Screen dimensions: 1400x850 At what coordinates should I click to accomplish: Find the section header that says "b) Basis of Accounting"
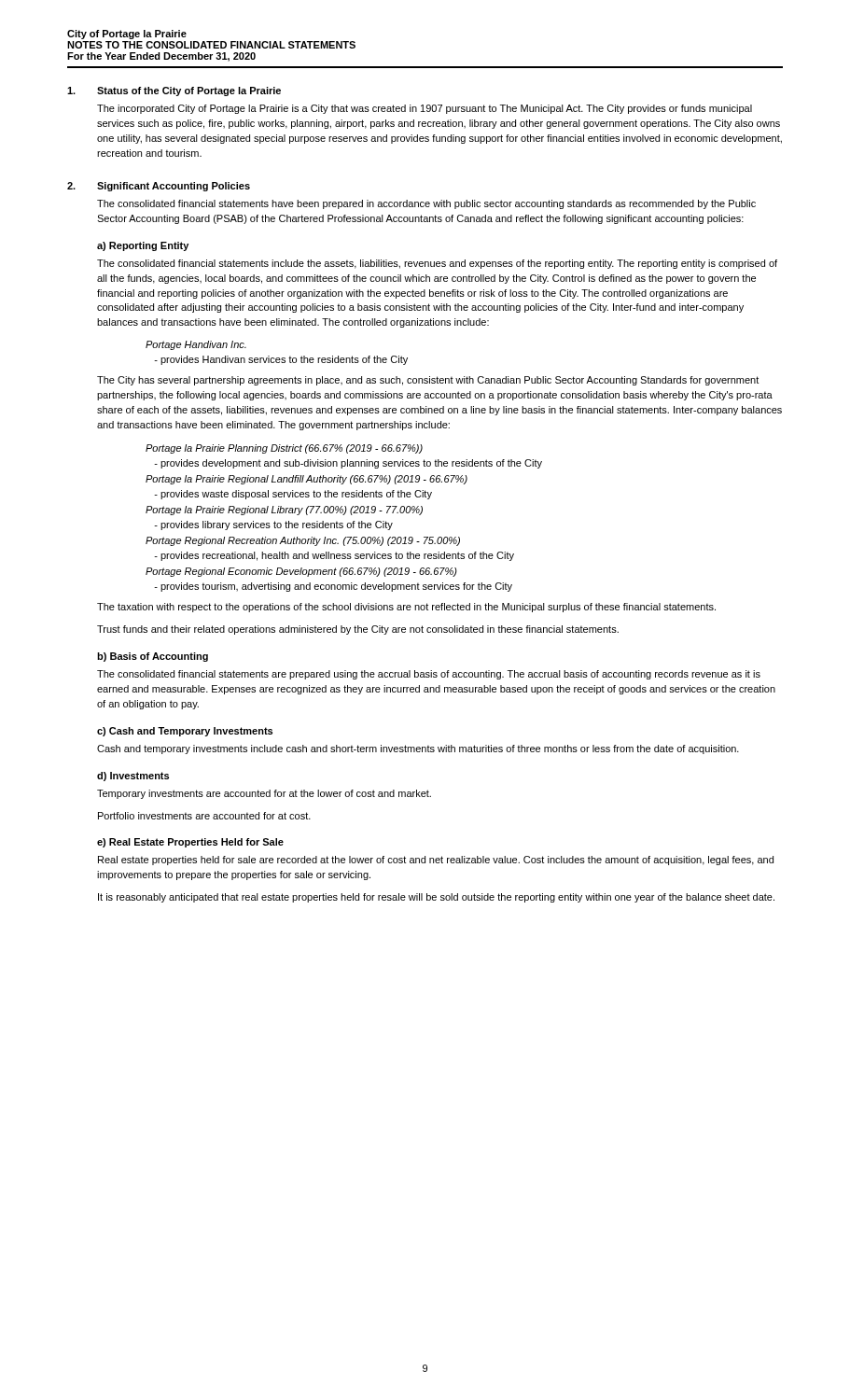pyautogui.click(x=153, y=656)
